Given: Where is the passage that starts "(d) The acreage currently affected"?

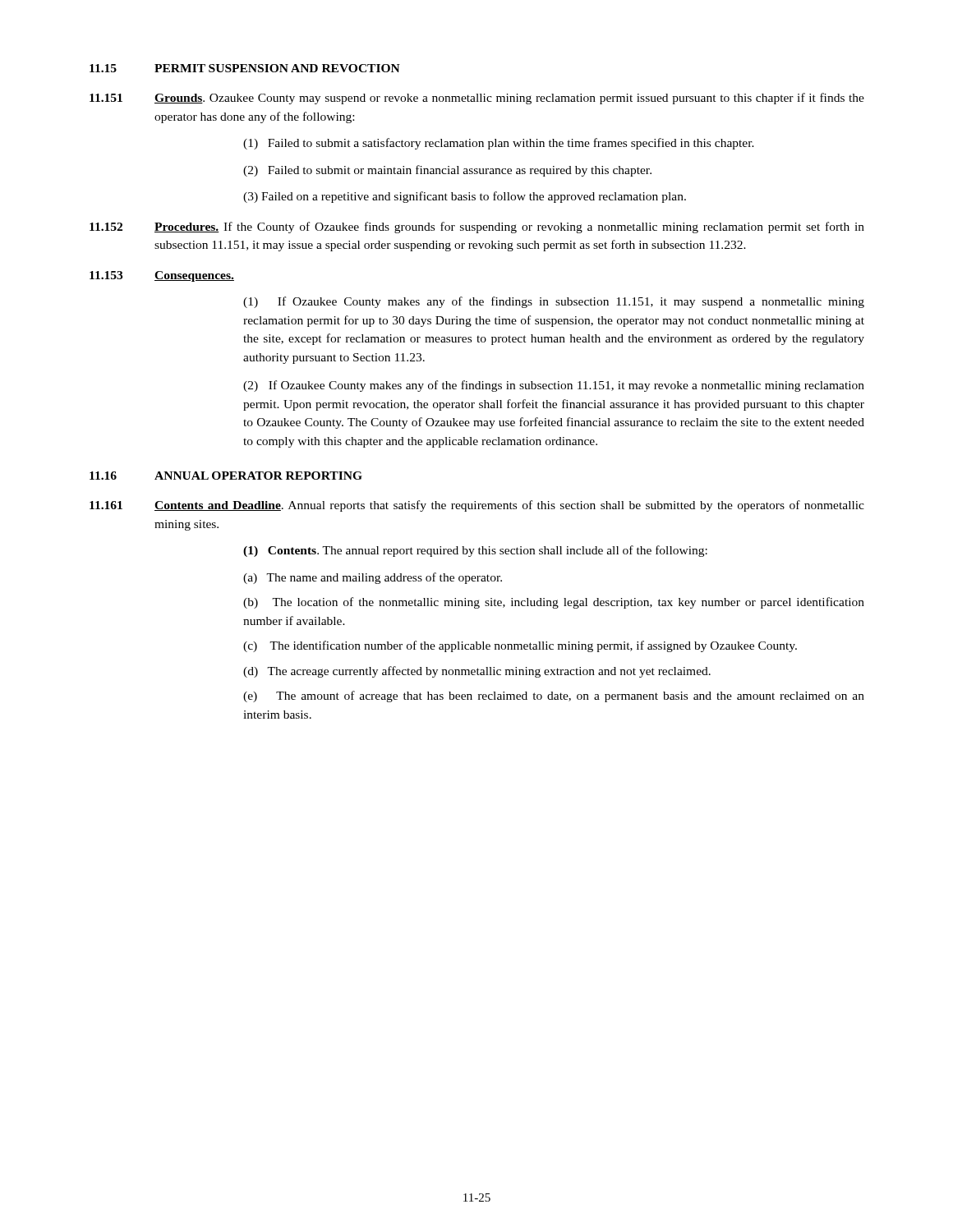Looking at the screenshot, I should 477,670.
